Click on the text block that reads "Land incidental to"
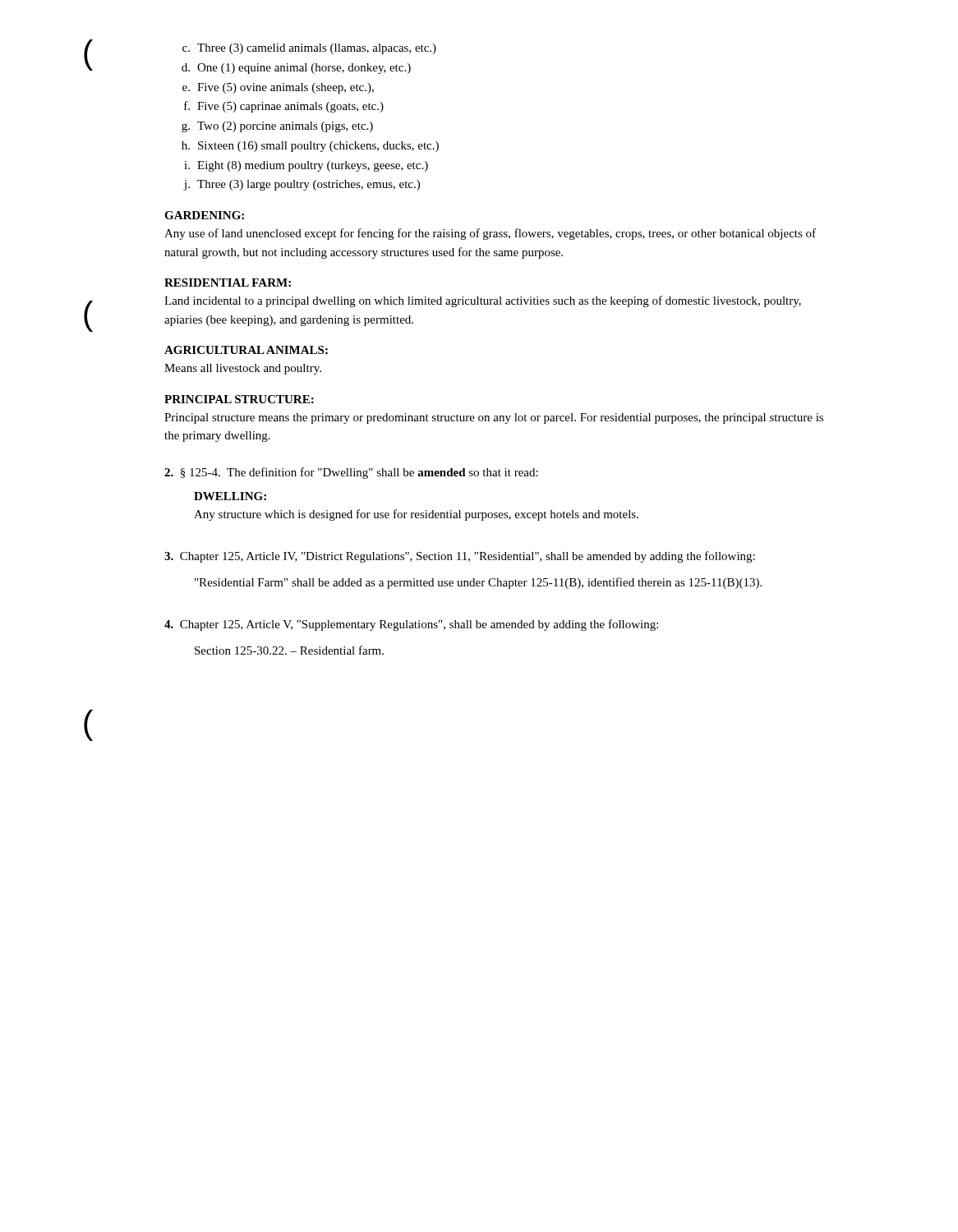 [x=483, y=310]
